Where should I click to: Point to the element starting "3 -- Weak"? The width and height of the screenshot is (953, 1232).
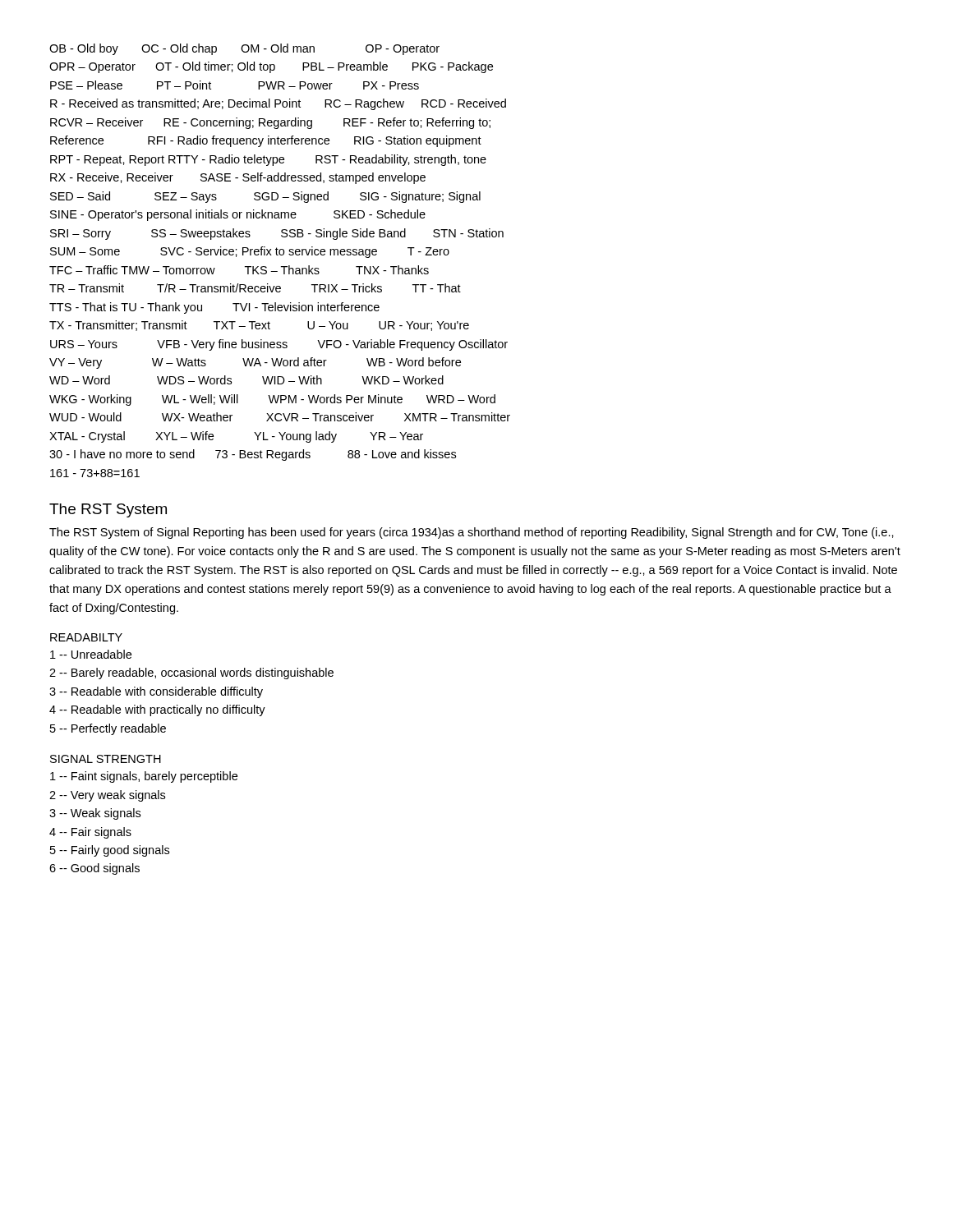(95, 813)
